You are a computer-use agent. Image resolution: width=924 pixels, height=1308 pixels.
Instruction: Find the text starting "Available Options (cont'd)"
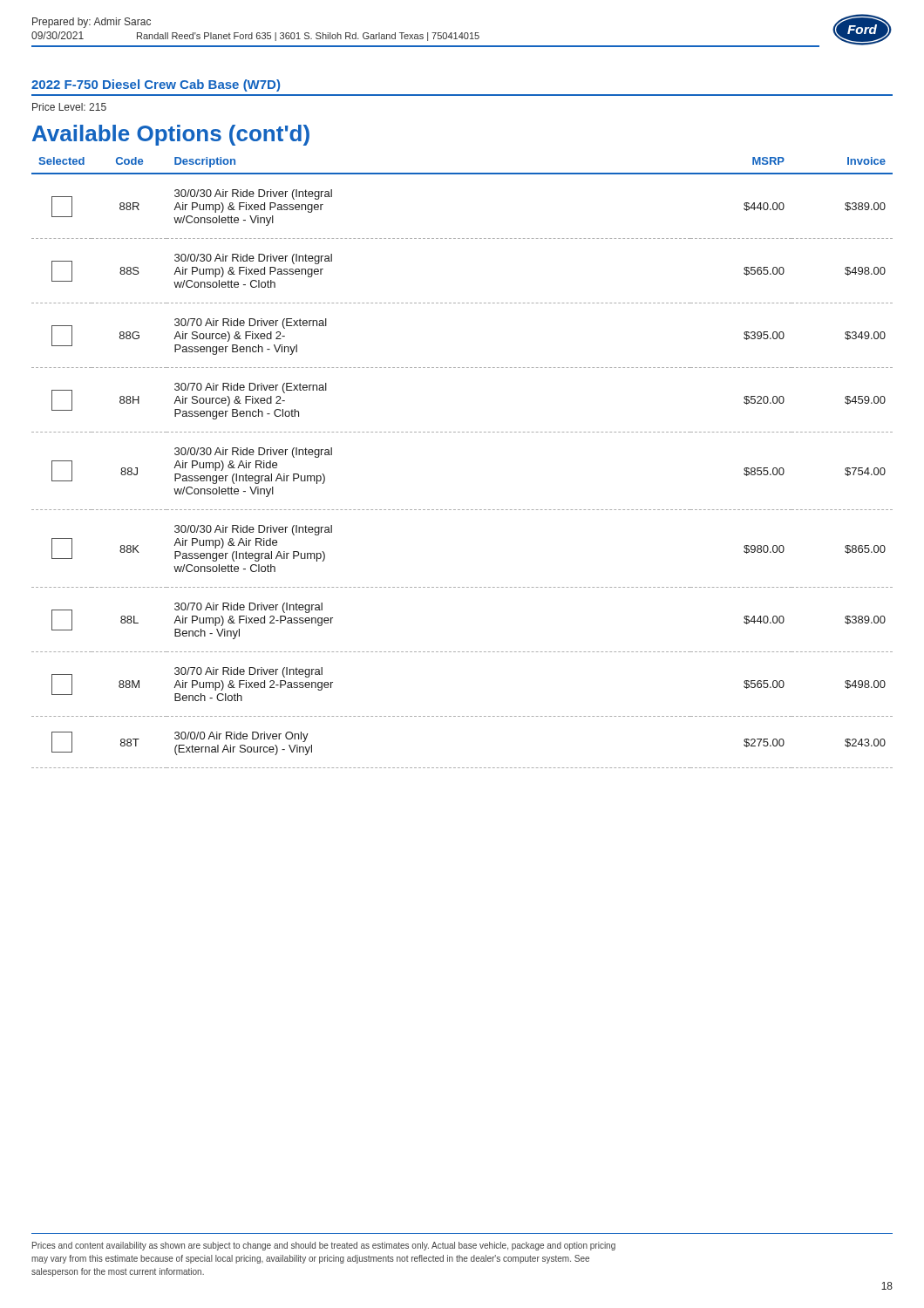tap(171, 133)
